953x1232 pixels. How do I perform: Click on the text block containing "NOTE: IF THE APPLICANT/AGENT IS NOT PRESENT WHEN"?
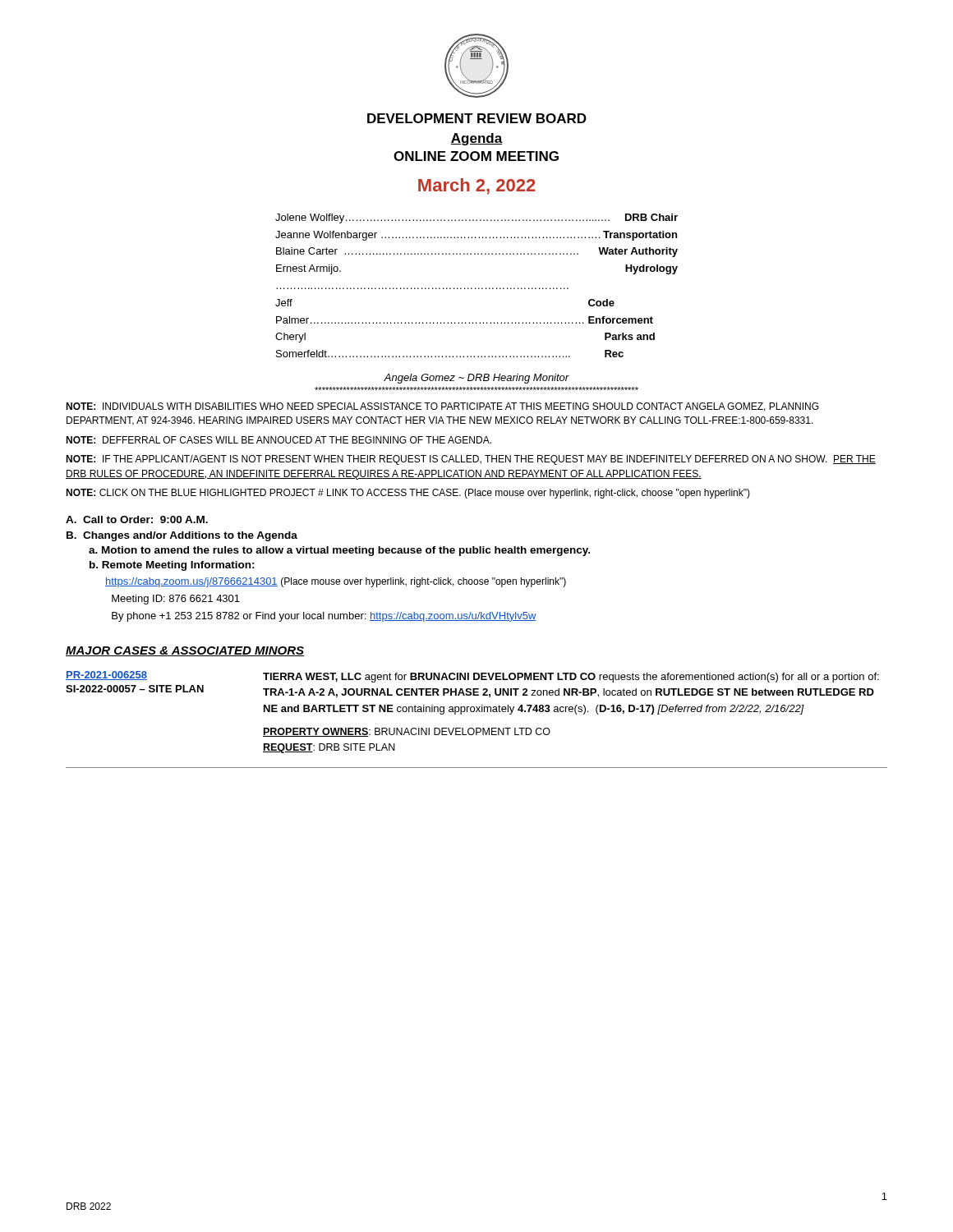[x=471, y=466]
